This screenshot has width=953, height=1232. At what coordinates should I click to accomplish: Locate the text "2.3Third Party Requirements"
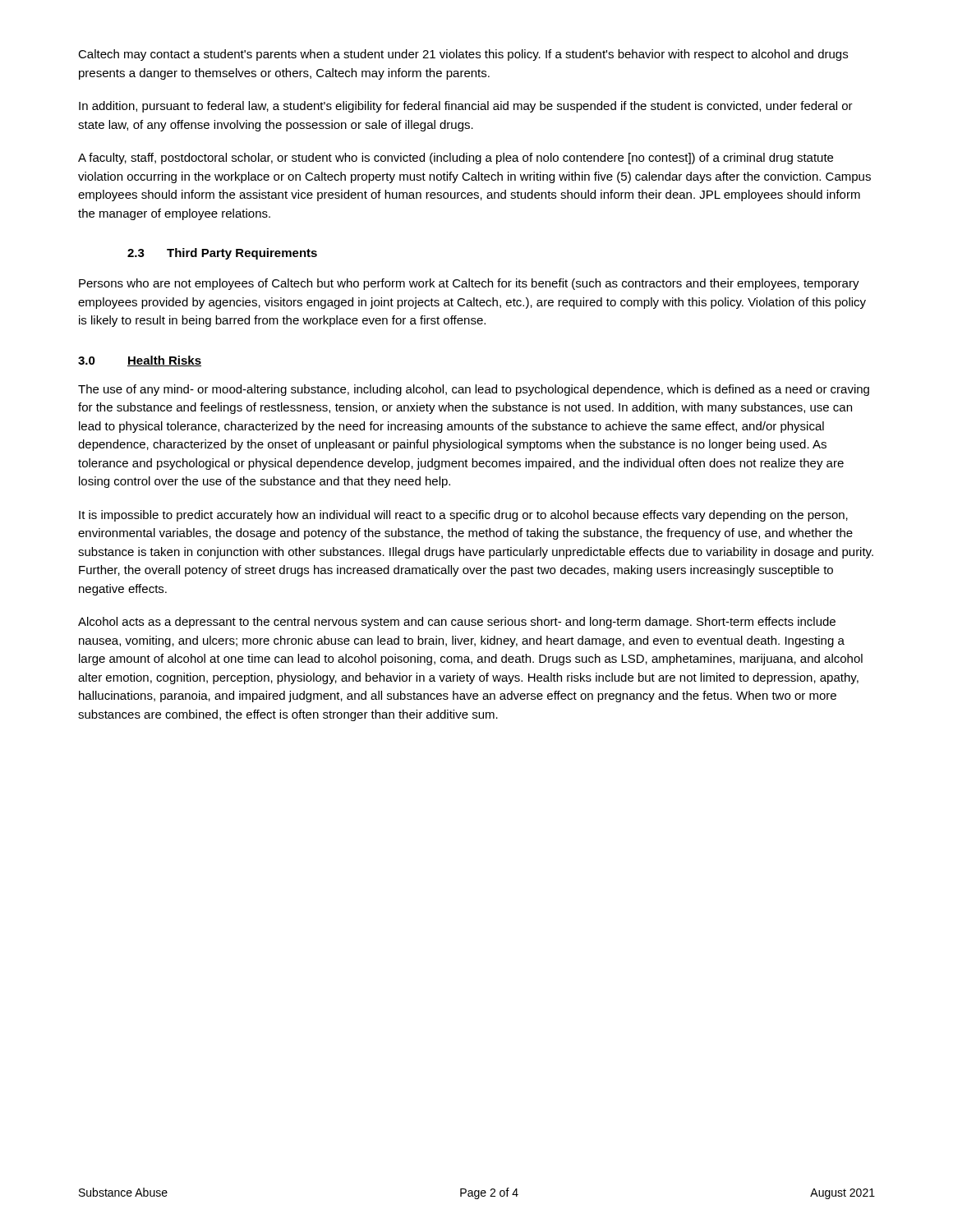point(222,253)
